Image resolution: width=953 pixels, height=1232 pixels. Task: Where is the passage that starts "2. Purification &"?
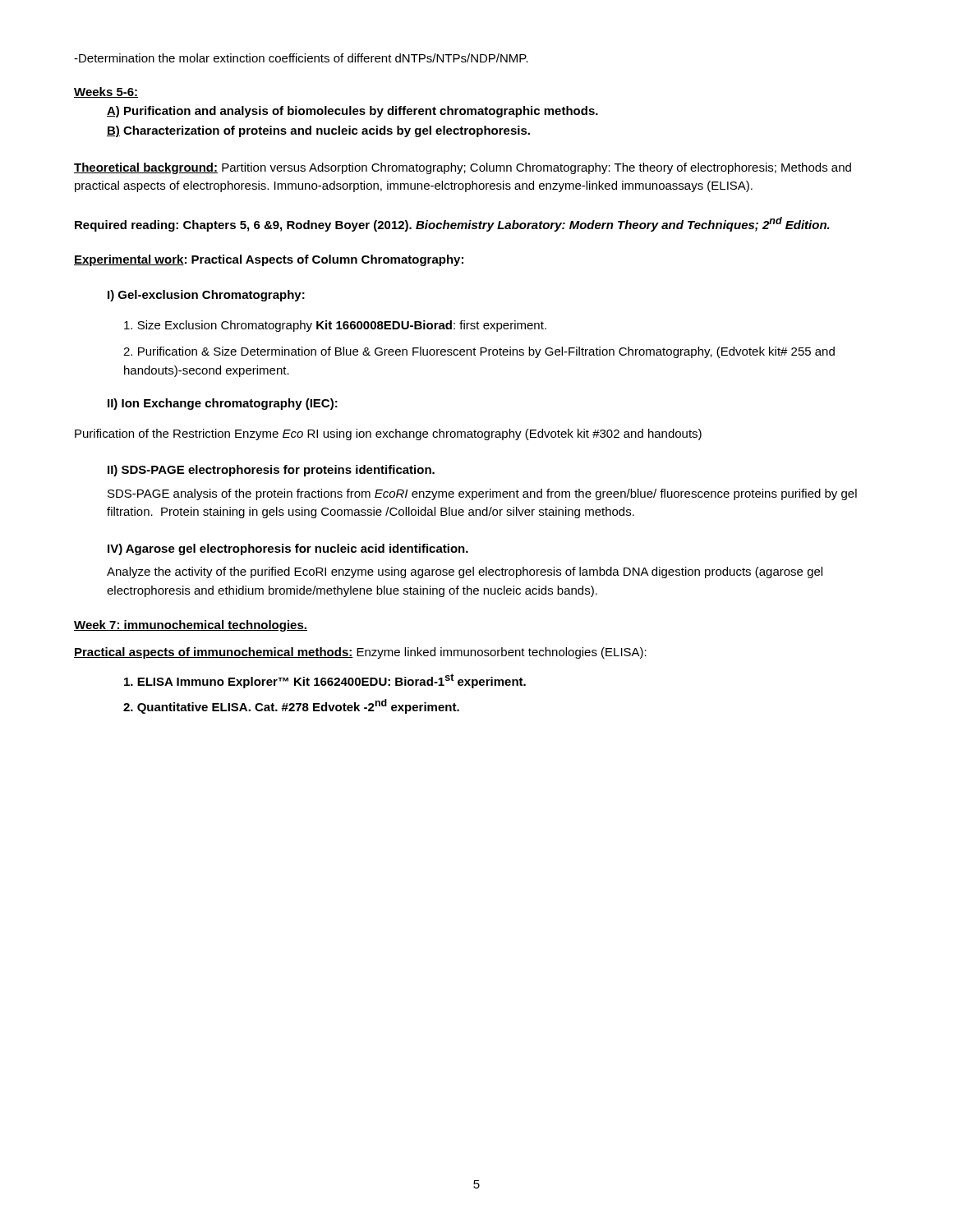pyautogui.click(x=479, y=360)
